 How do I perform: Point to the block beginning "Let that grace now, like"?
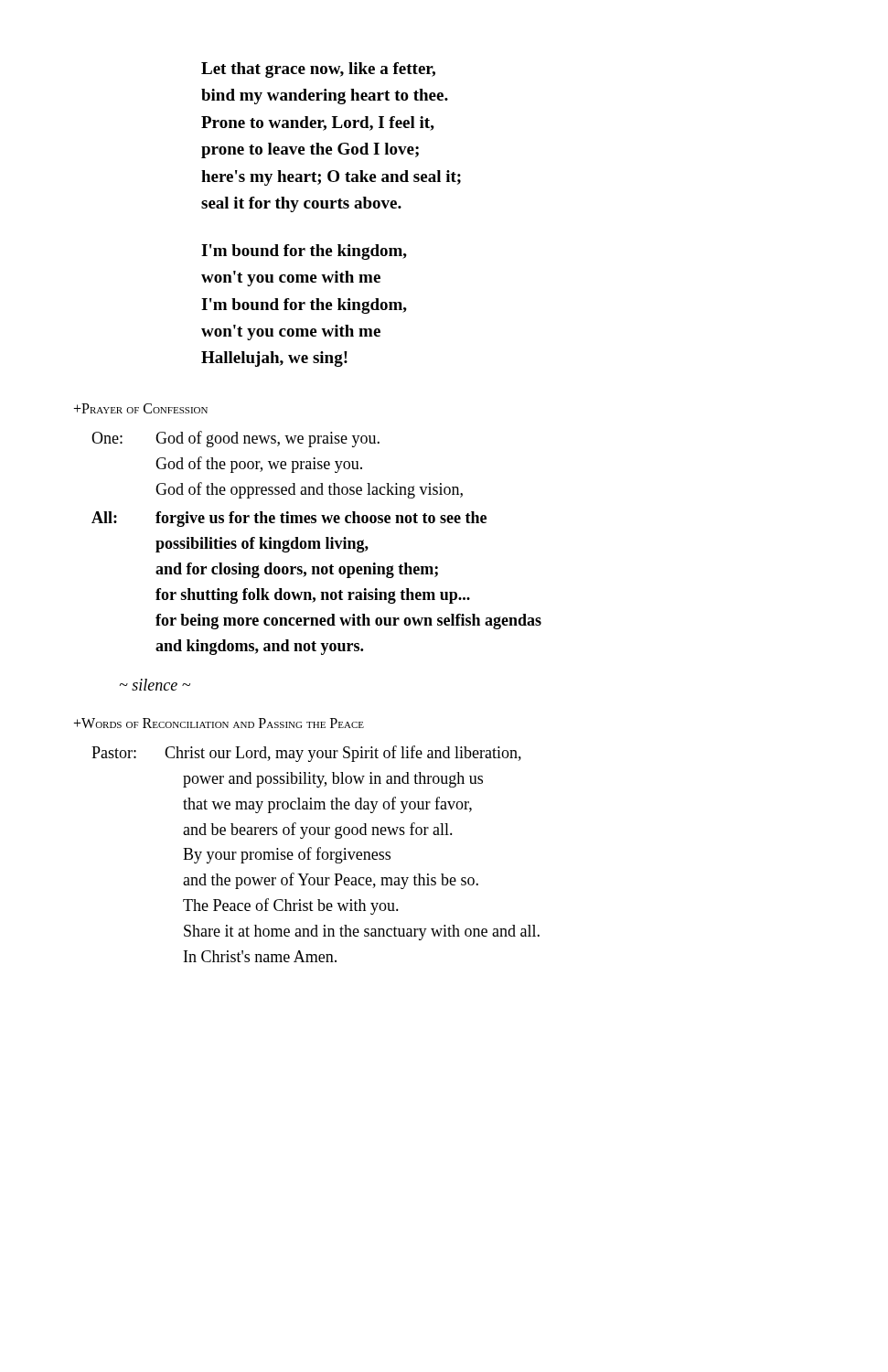pos(318,70)
